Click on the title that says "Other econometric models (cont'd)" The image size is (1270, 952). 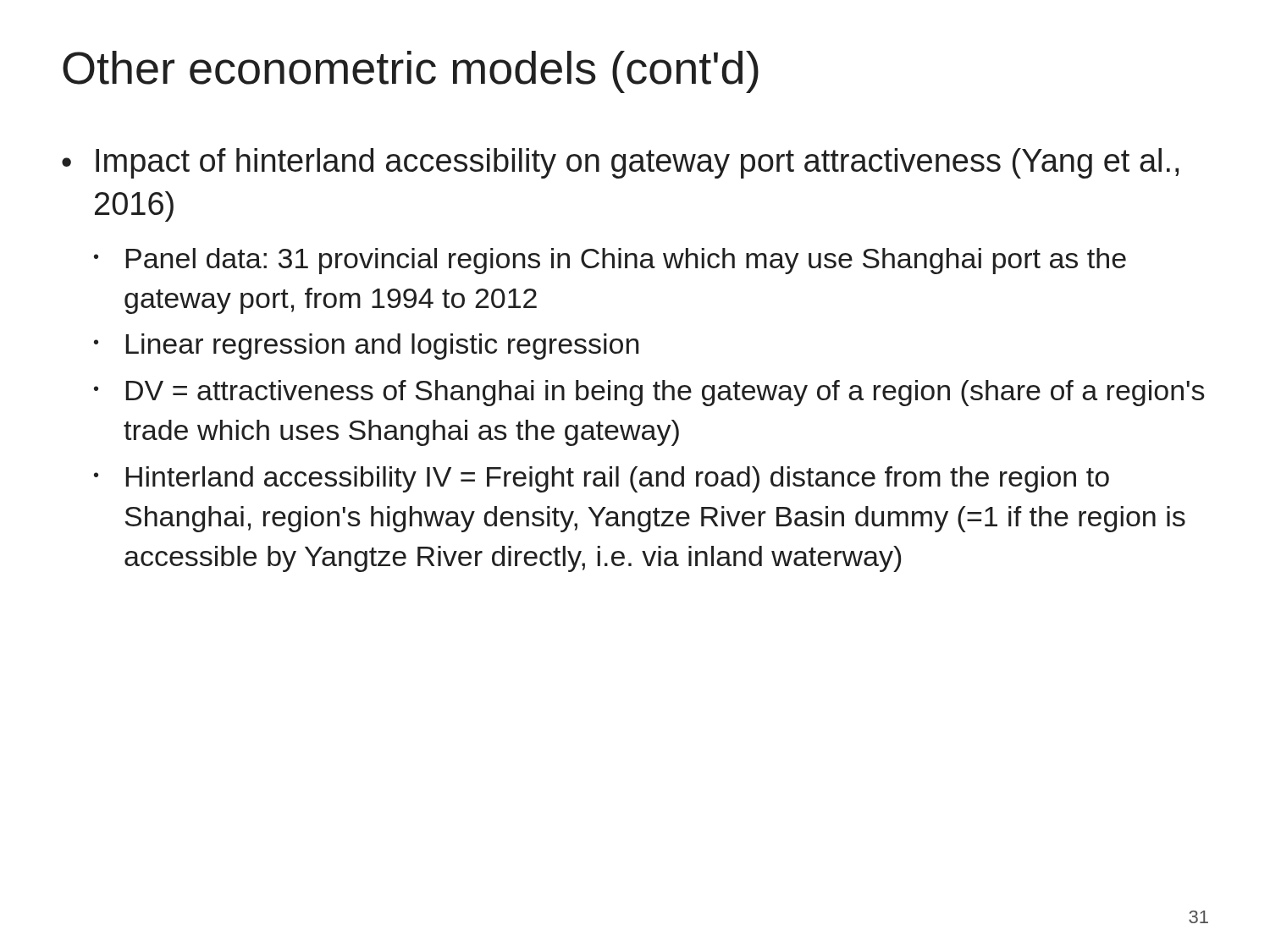click(x=411, y=68)
